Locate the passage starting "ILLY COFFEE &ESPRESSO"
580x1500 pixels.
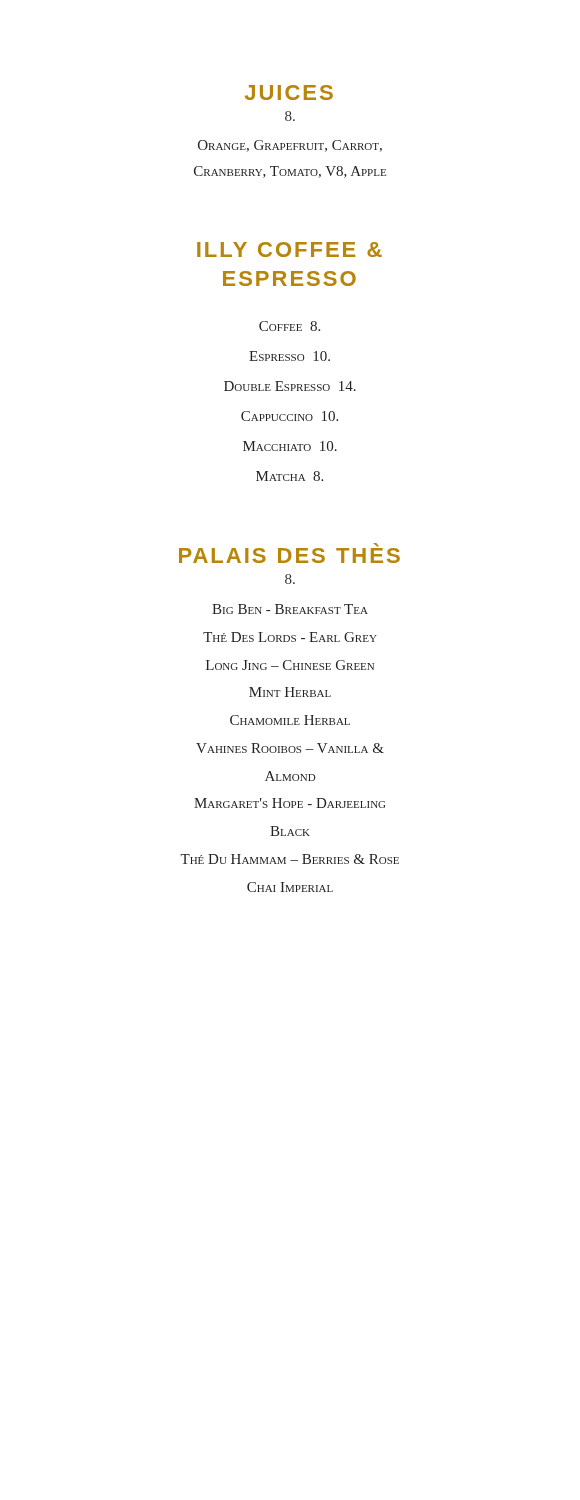(x=290, y=265)
